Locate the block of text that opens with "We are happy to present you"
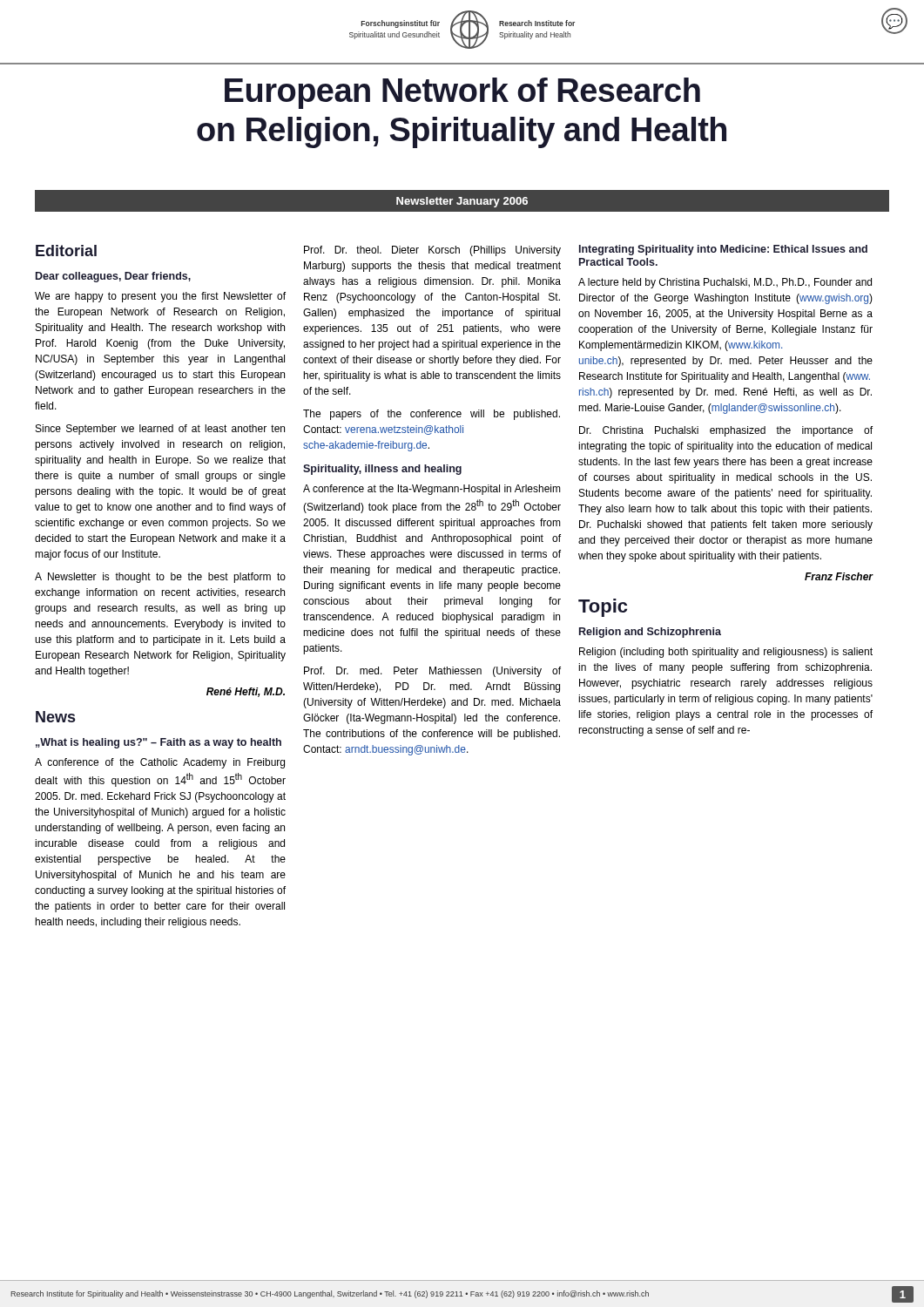Viewport: 924px width, 1307px height. tap(160, 351)
